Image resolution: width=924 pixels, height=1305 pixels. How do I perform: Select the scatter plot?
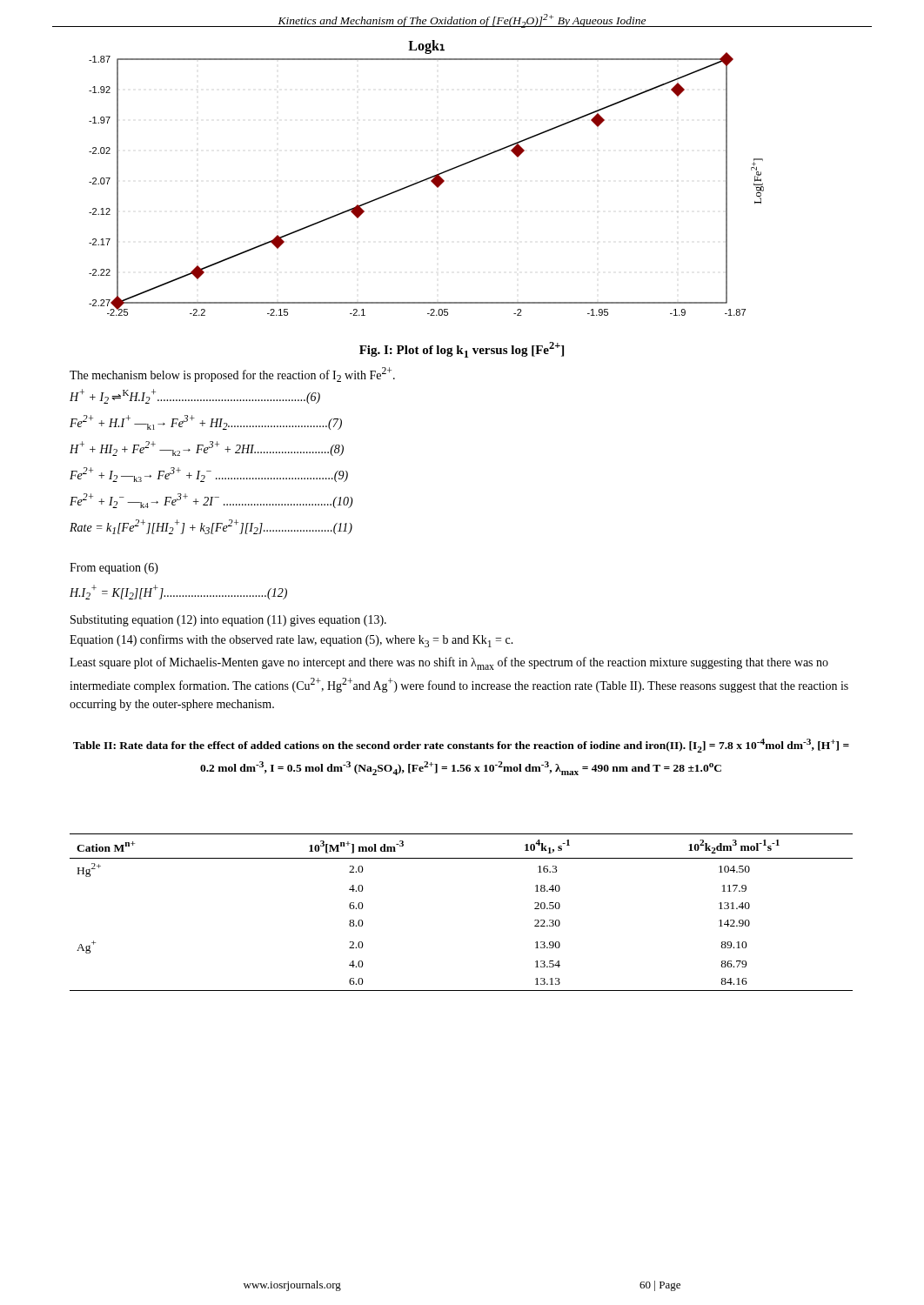pos(426,183)
